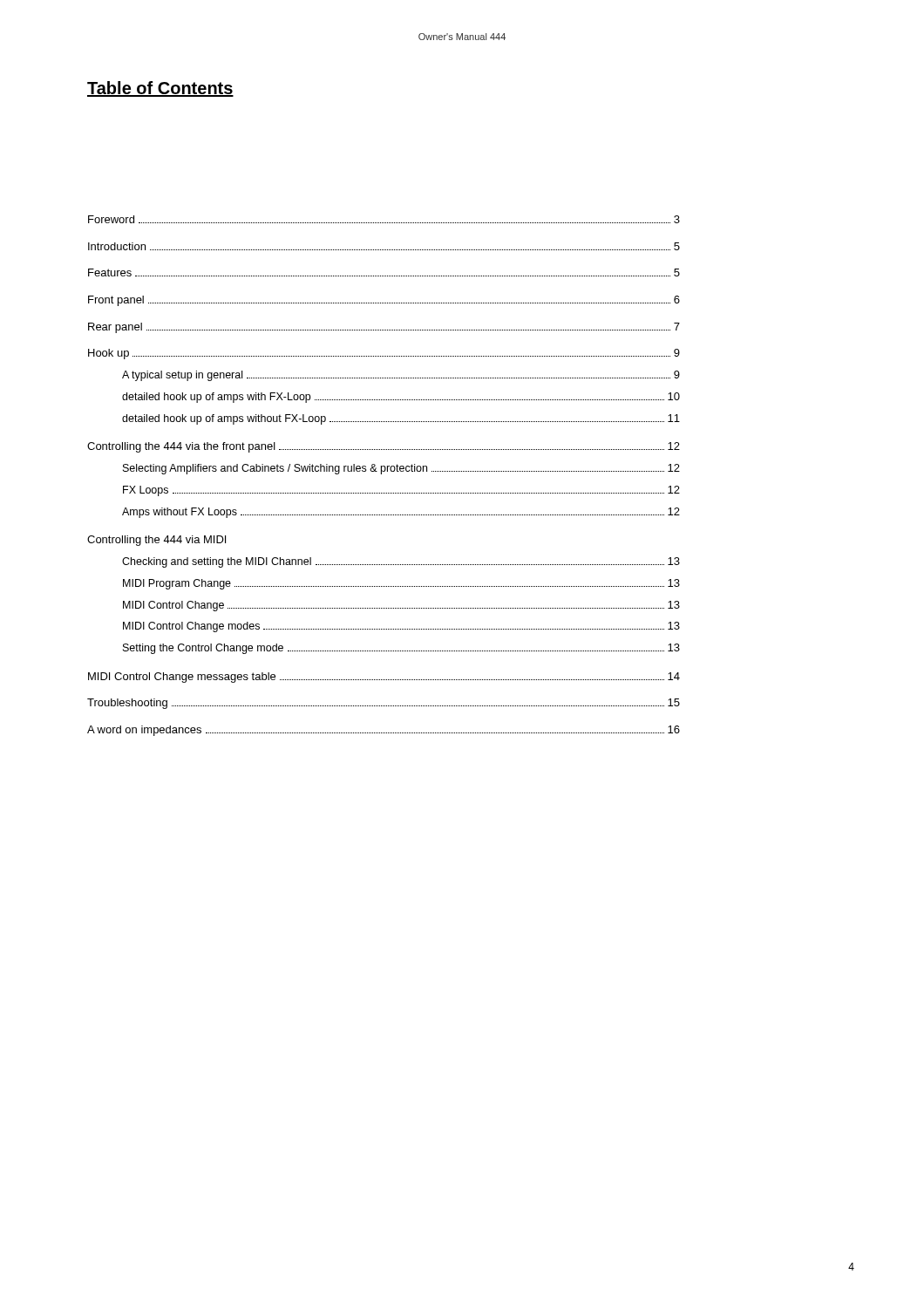Select the passage starting "Selecting Amplifiers and Cabinets / Switching rules"
This screenshot has width=924, height=1308.
tap(401, 469)
